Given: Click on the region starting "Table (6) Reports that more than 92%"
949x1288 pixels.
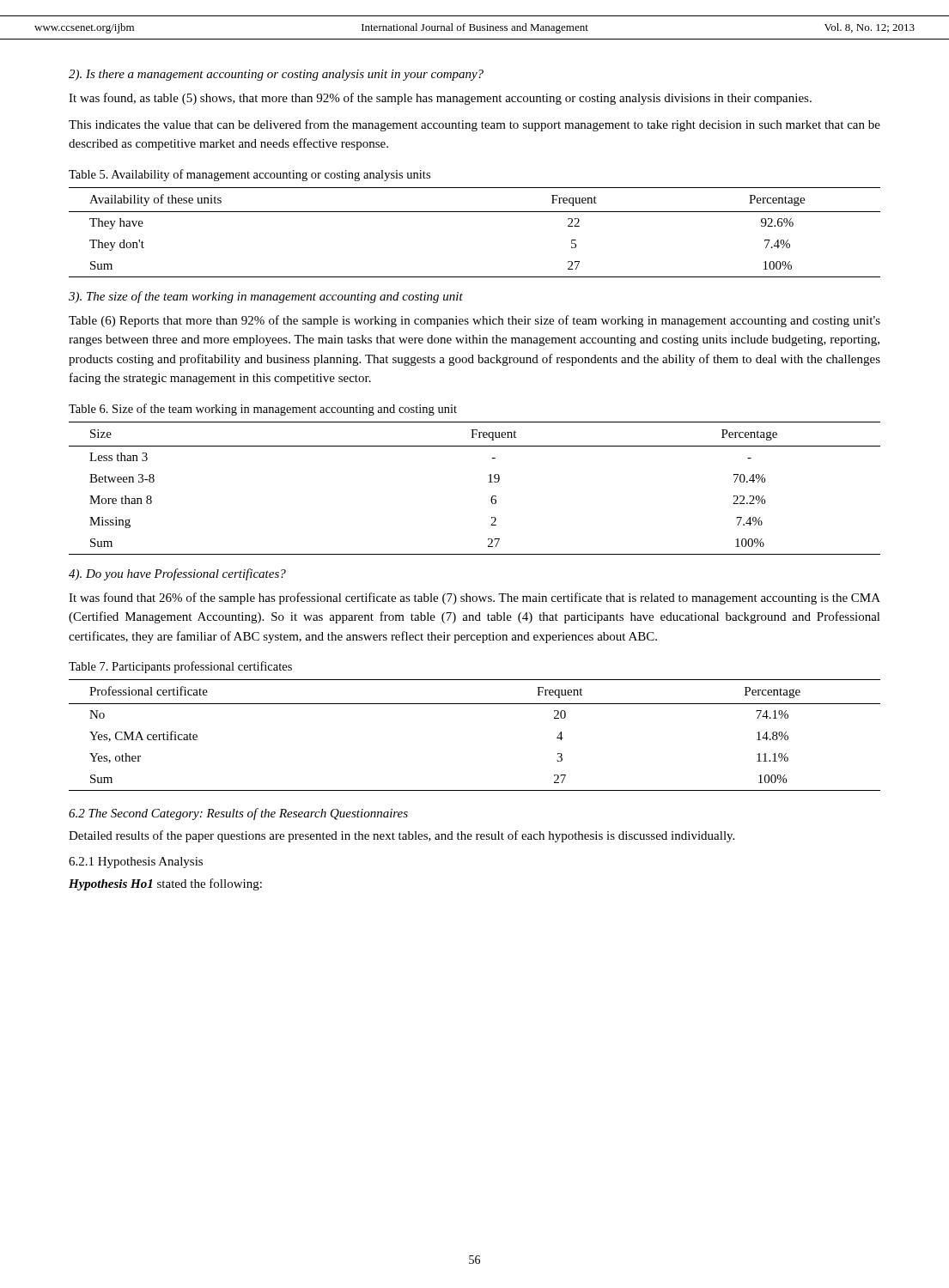Looking at the screenshot, I should click(x=474, y=349).
